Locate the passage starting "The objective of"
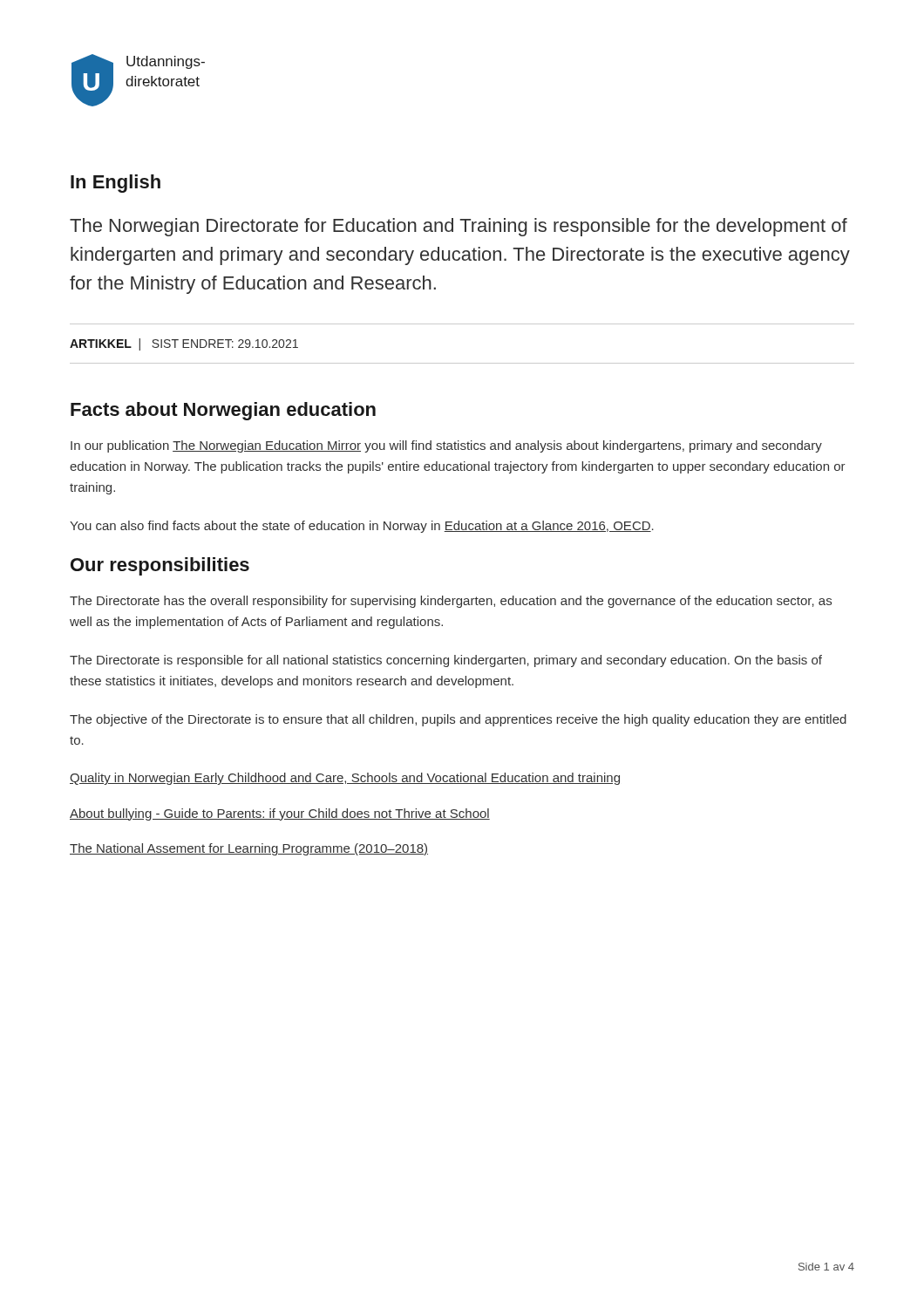The image size is (924, 1308). coord(458,729)
